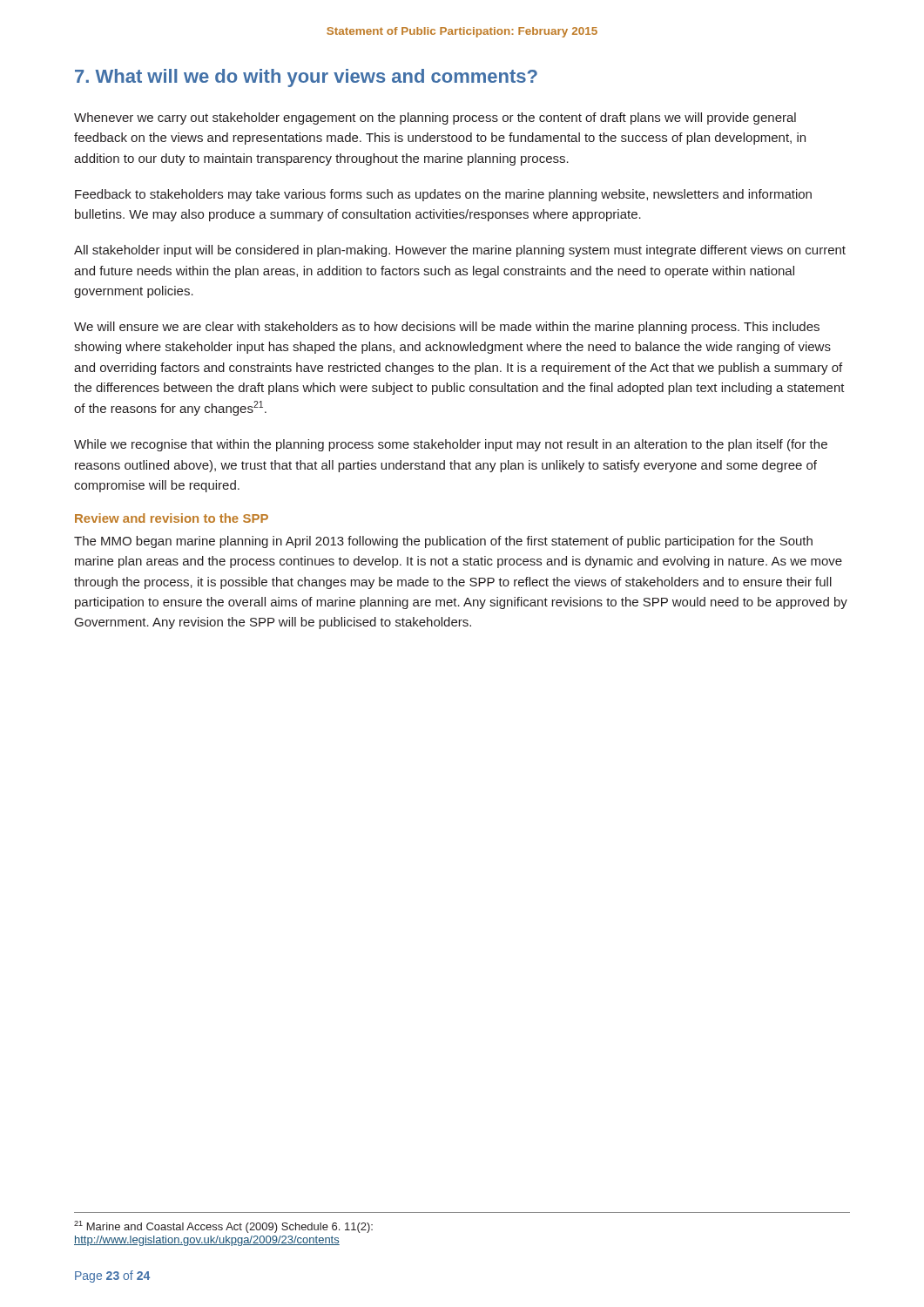Point to the block beginning "All stakeholder input will be"
The image size is (924, 1307).
point(460,270)
